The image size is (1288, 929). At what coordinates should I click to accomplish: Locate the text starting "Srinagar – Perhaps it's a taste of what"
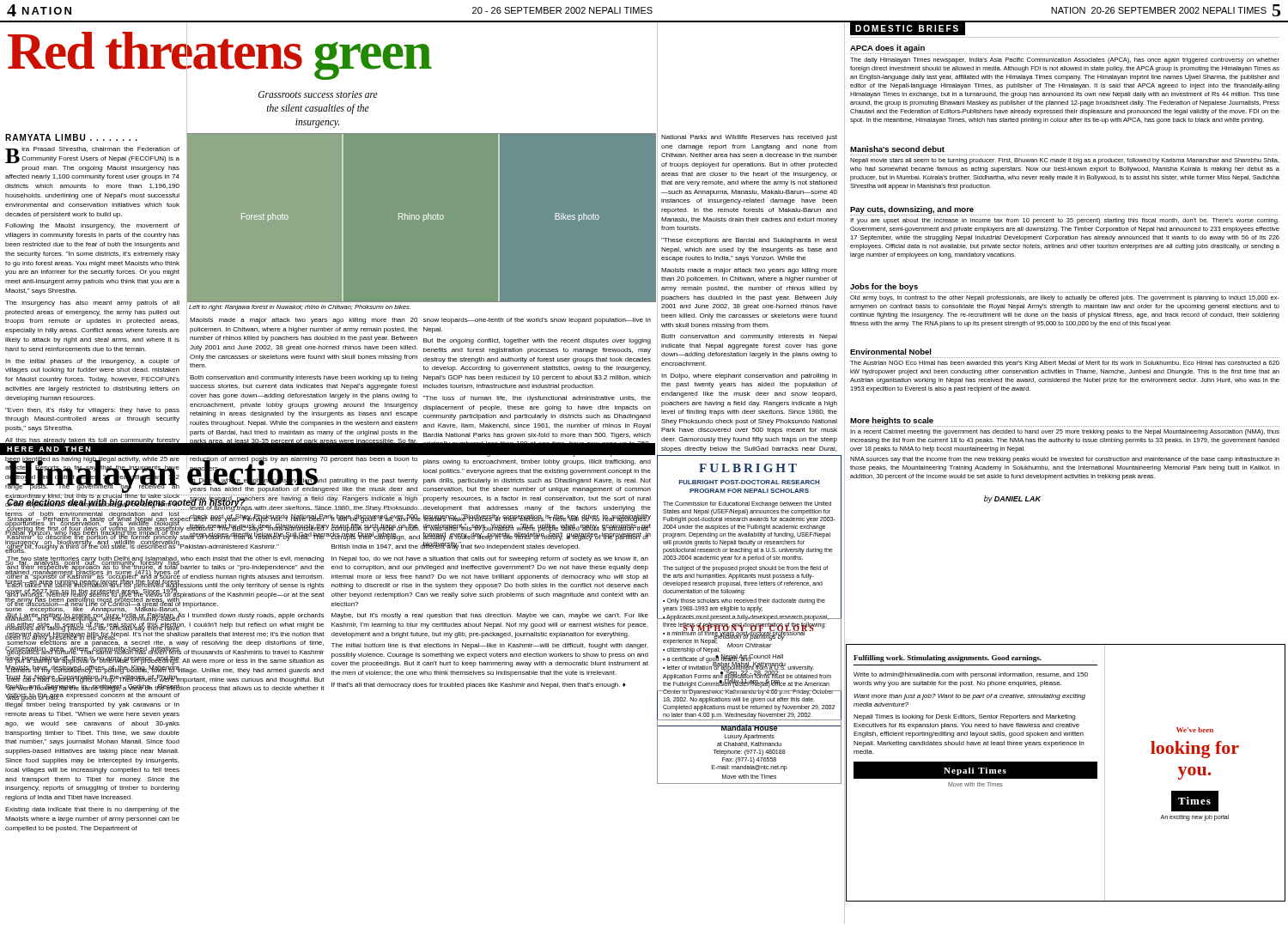[x=328, y=610]
